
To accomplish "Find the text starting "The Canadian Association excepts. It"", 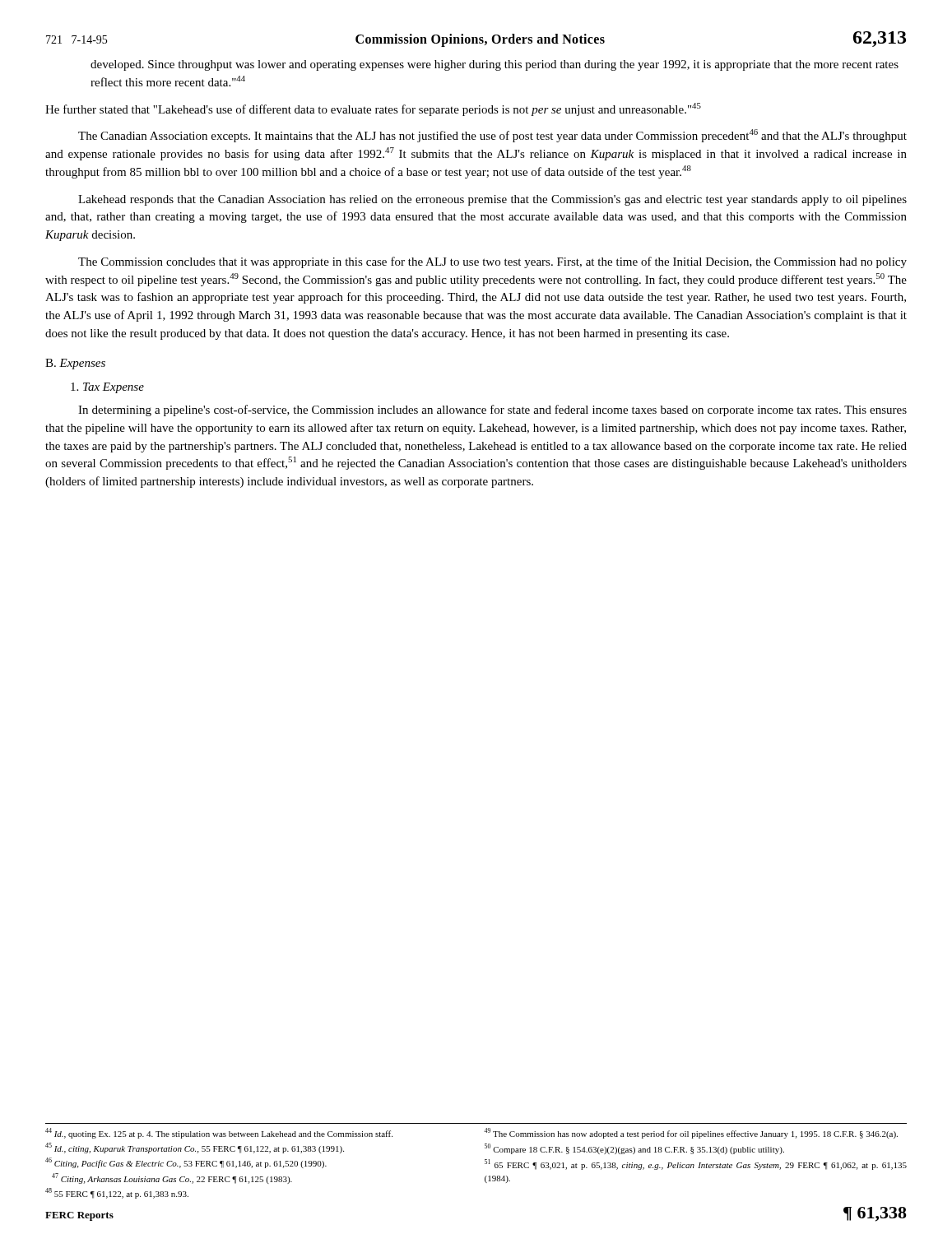I will click(x=476, y=153).
